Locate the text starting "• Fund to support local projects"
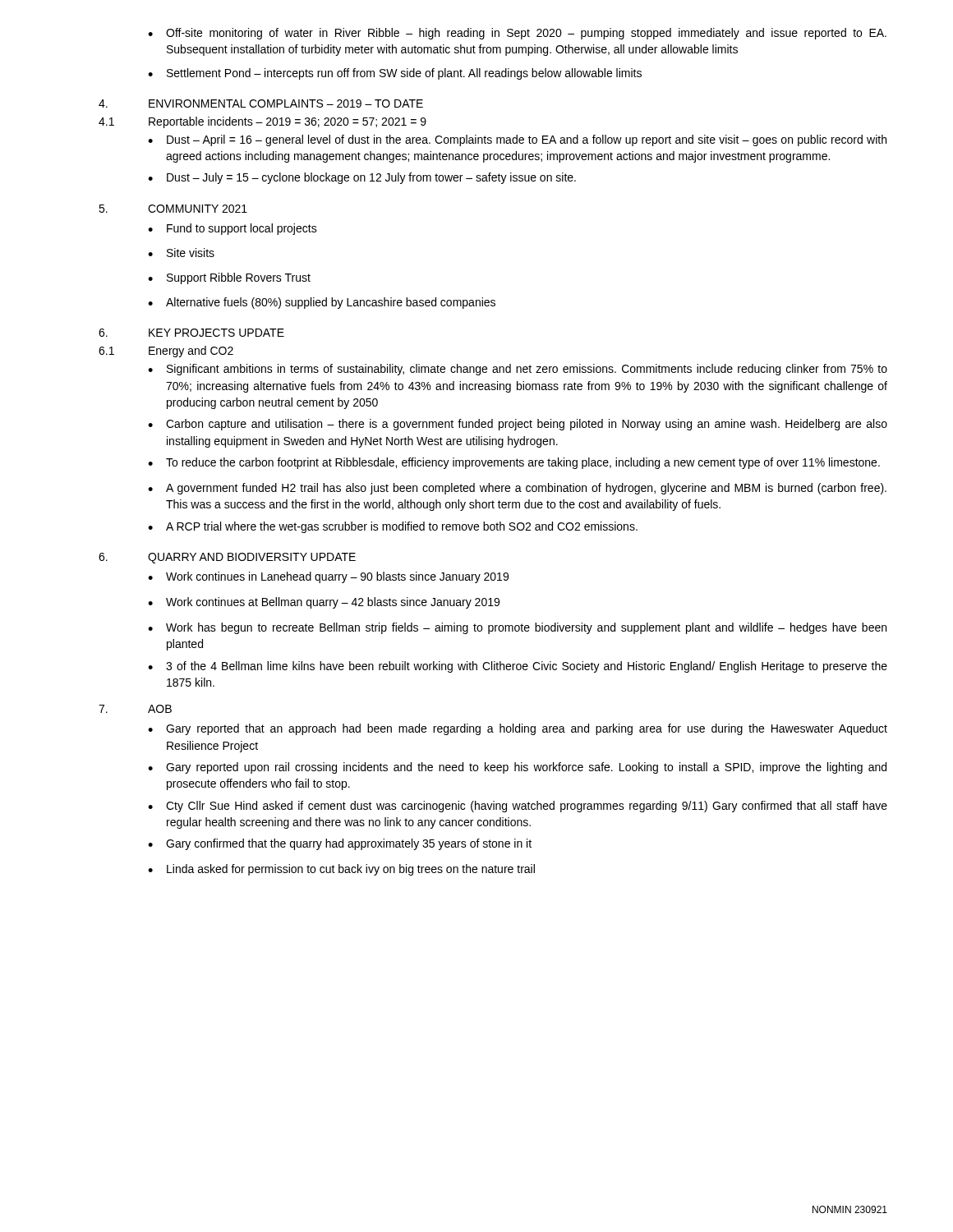Image resolution: width=953 pixels, height=1232 pixels. pos(232,229)
